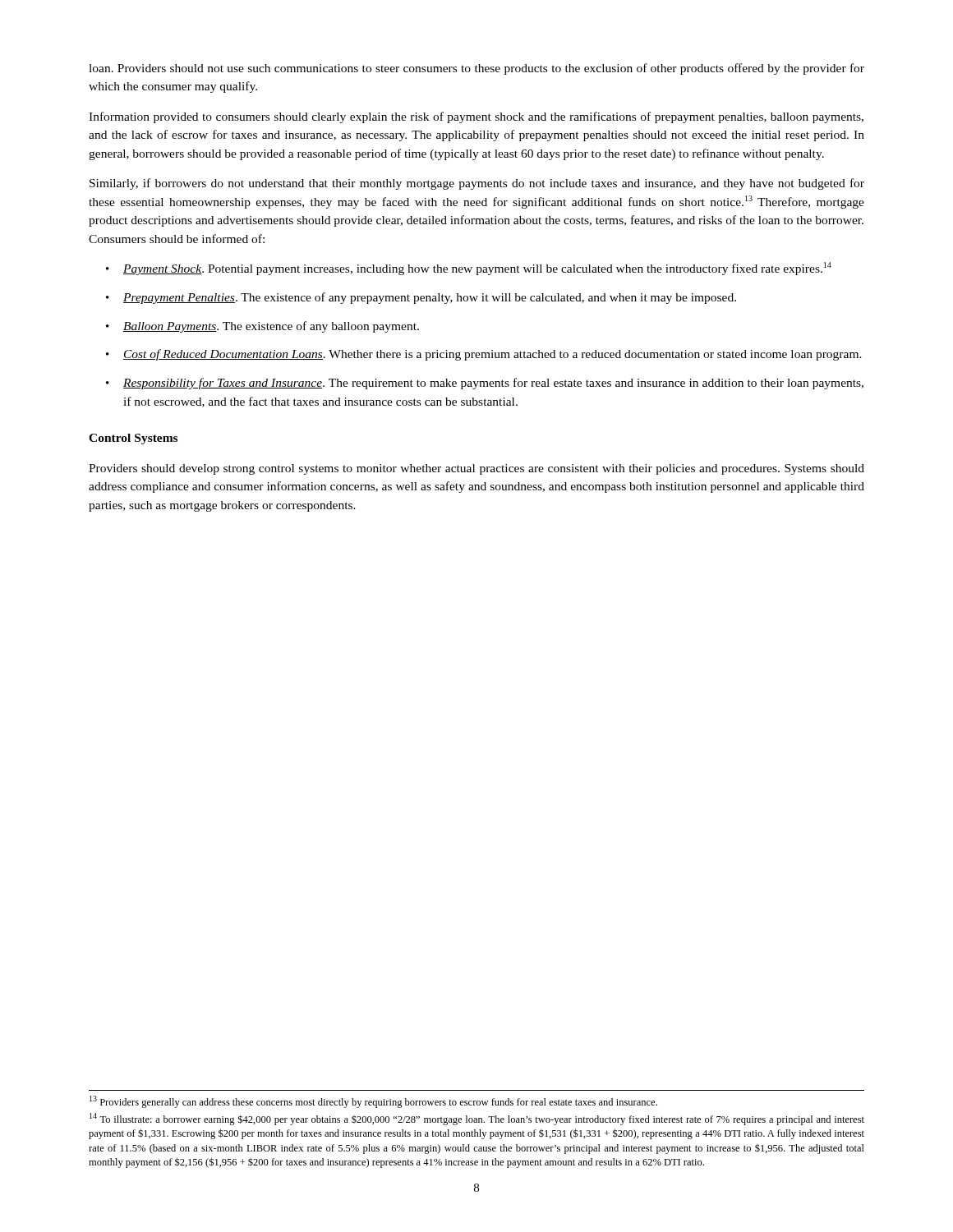
Task: Point to the element starting "• Prepayment Penalties. The existence"
Action: (x=485, y=298)
